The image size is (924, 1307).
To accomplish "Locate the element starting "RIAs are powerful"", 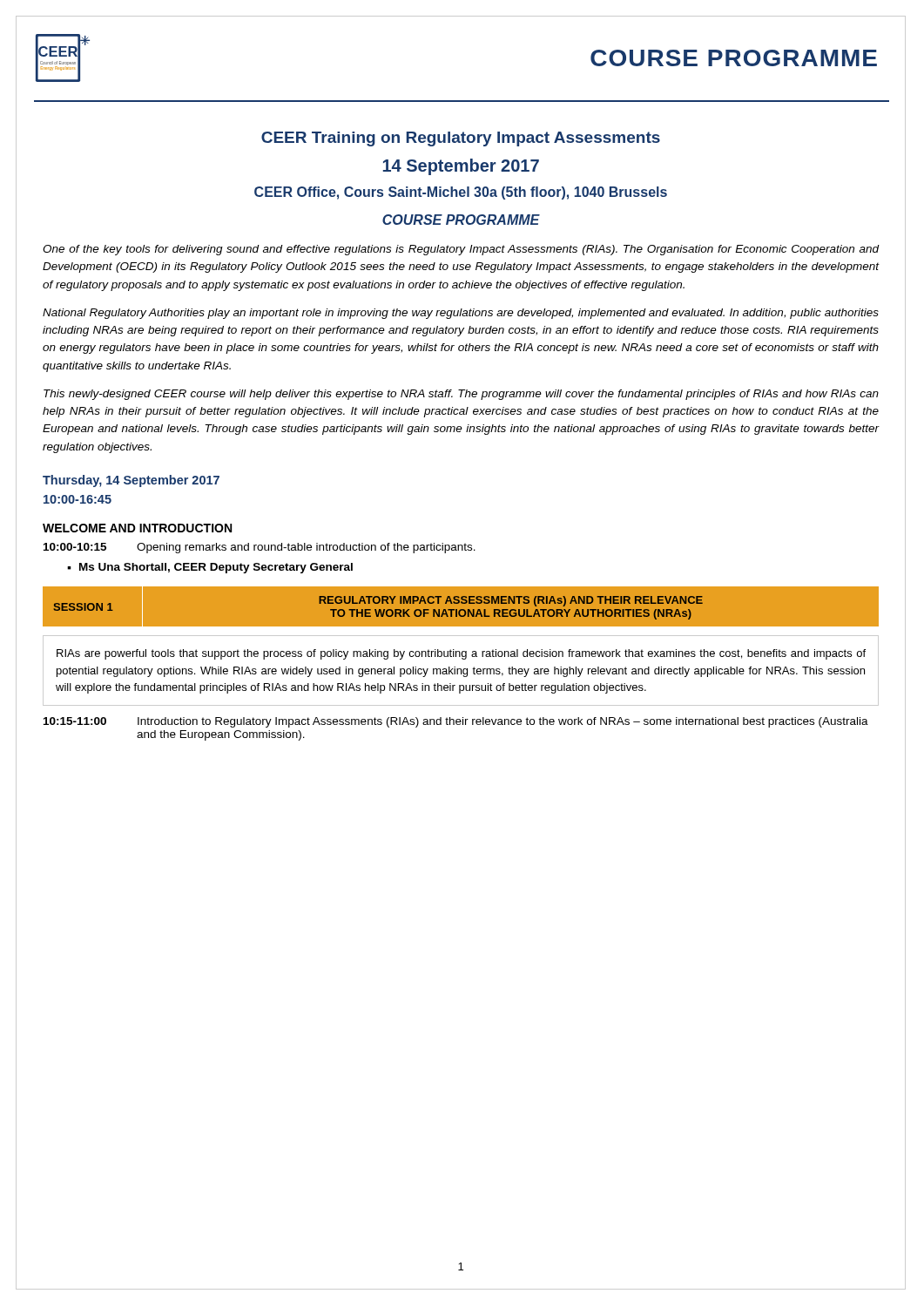I will [461, 670].
